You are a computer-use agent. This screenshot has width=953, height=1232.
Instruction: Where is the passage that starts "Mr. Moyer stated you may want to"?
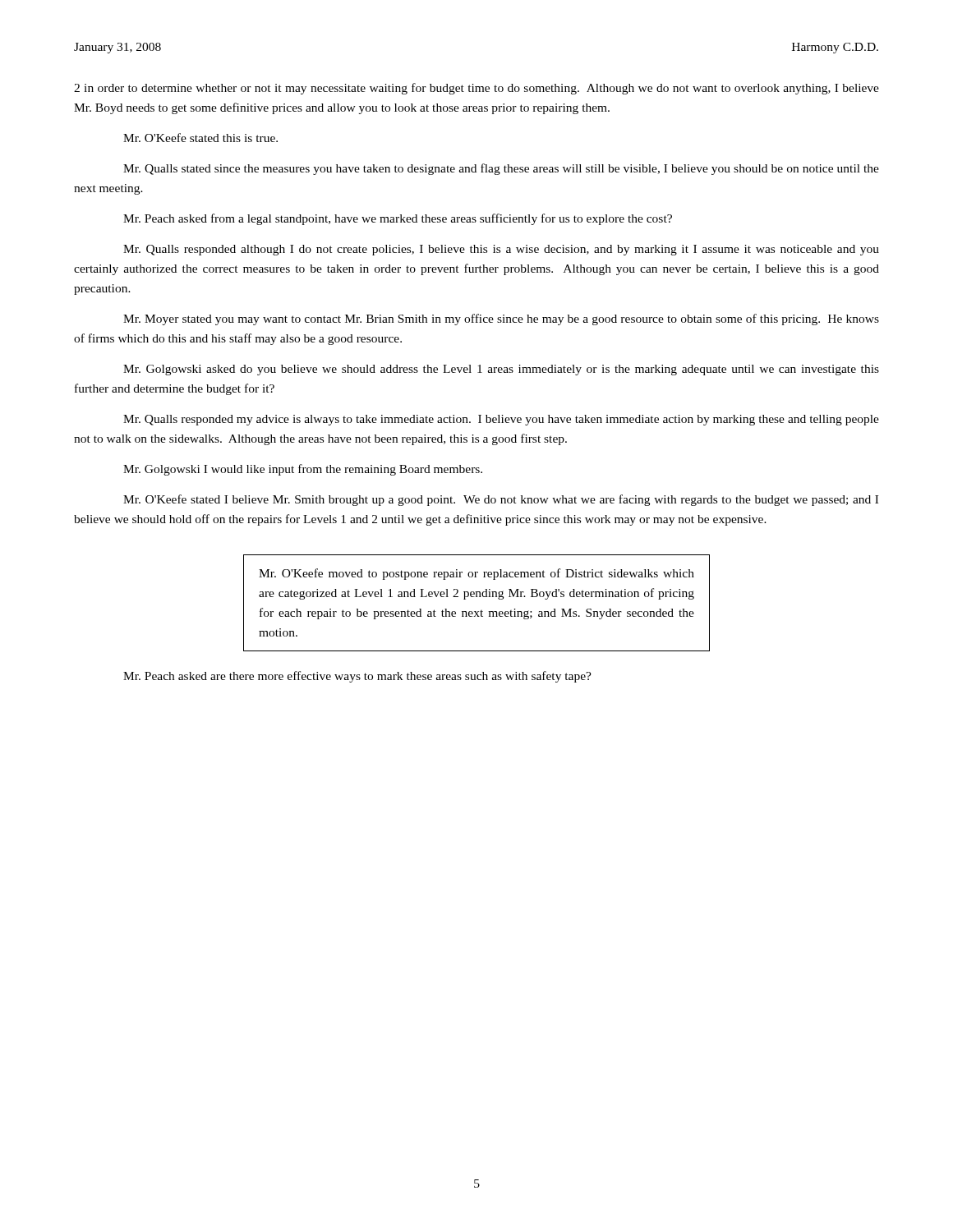[476, 328]
